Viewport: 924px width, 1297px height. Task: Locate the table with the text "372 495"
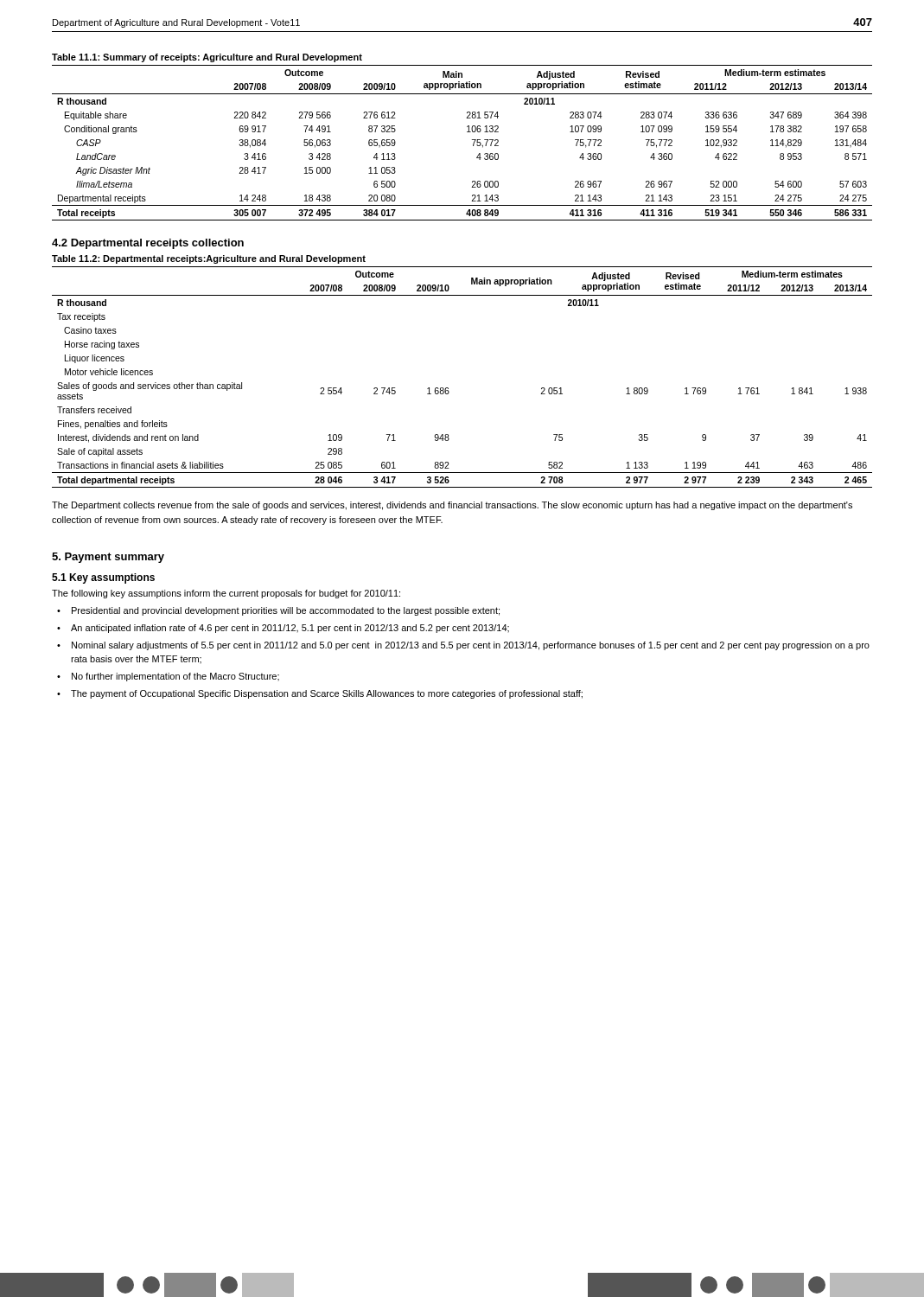(x=462, y=136)
